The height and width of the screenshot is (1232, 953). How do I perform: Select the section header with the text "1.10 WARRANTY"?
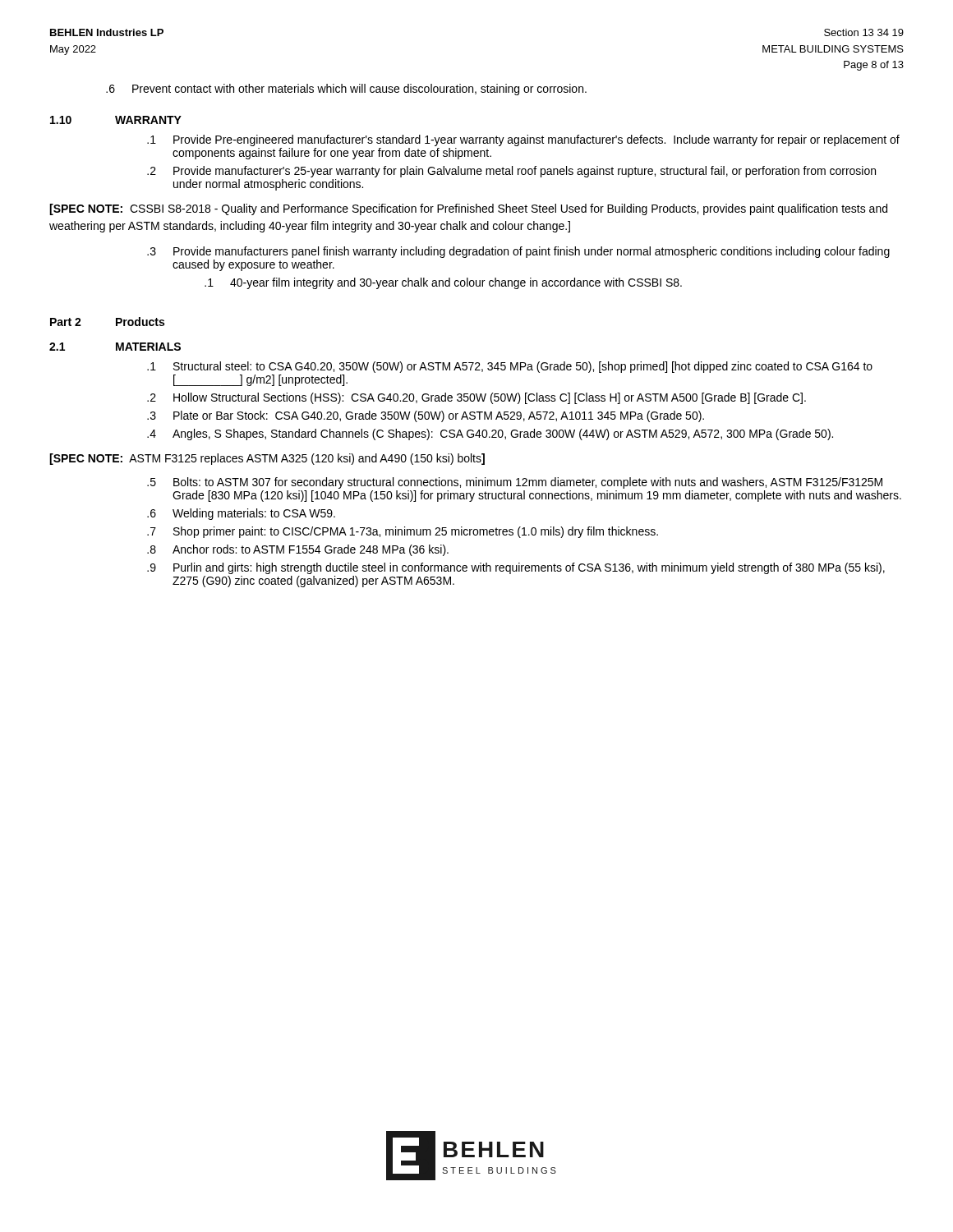(x=115, y=120)
